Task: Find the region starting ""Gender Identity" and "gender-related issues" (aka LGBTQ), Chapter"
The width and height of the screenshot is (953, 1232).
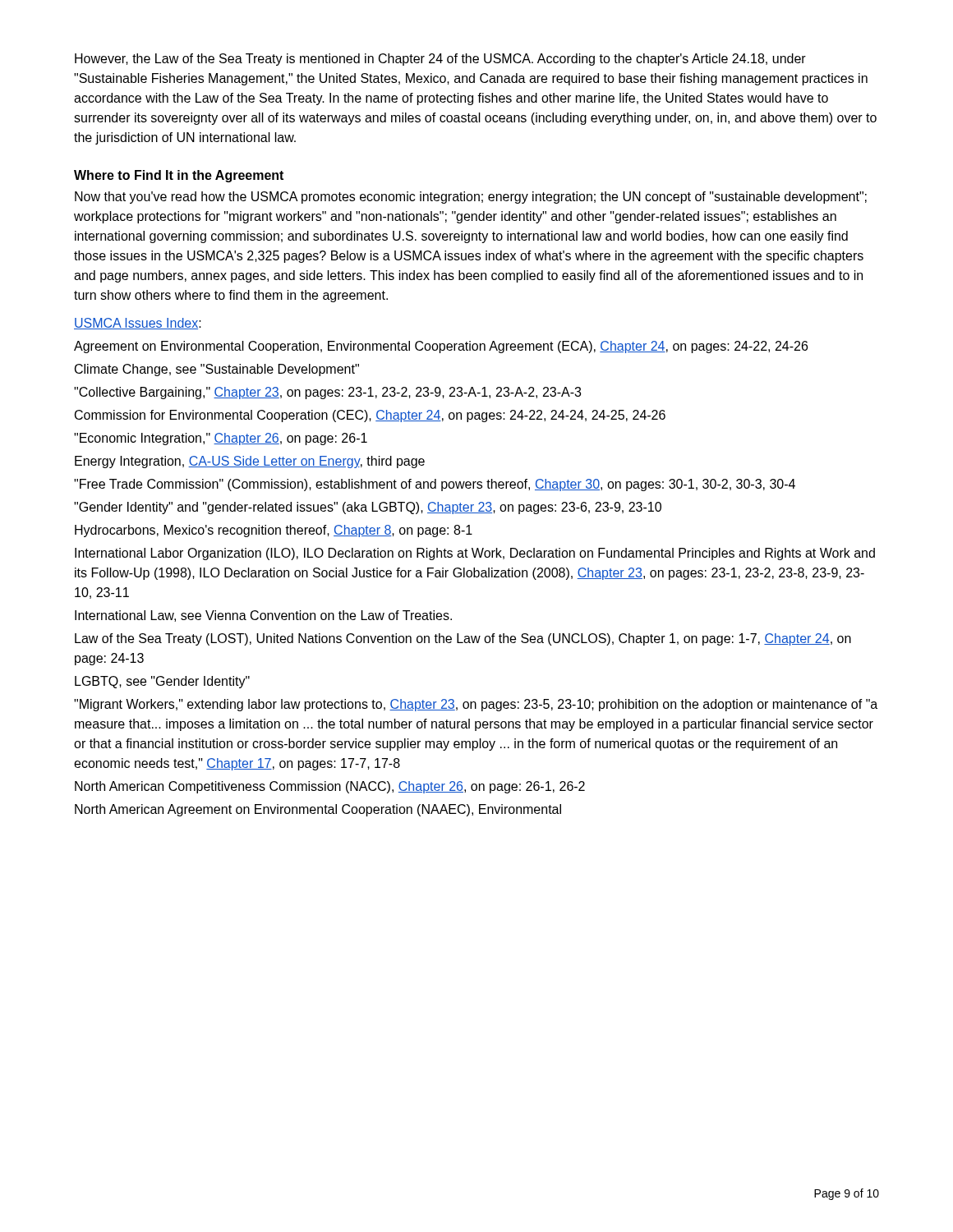Action: [368, 507]
